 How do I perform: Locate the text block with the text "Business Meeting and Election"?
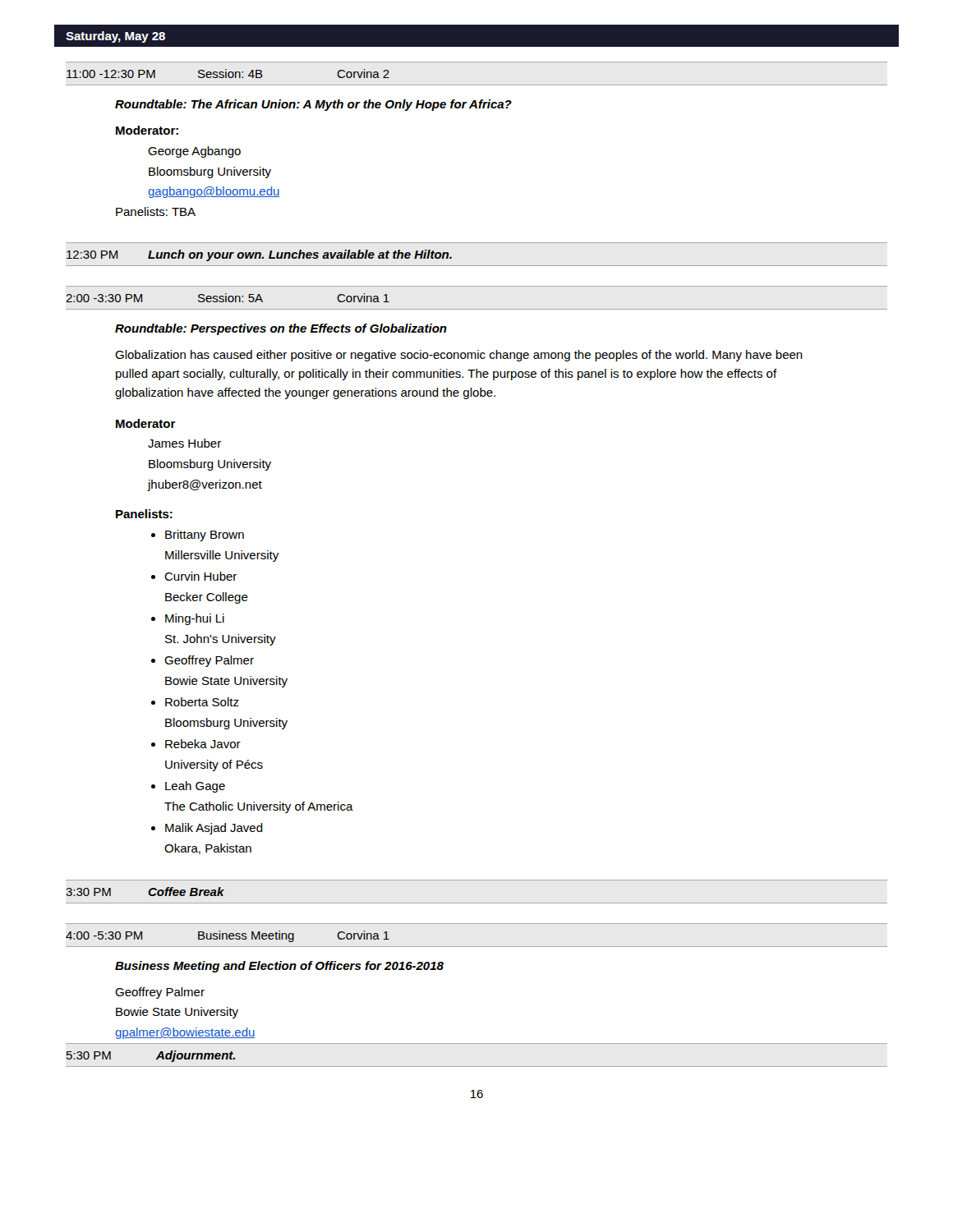pos(279,965)
